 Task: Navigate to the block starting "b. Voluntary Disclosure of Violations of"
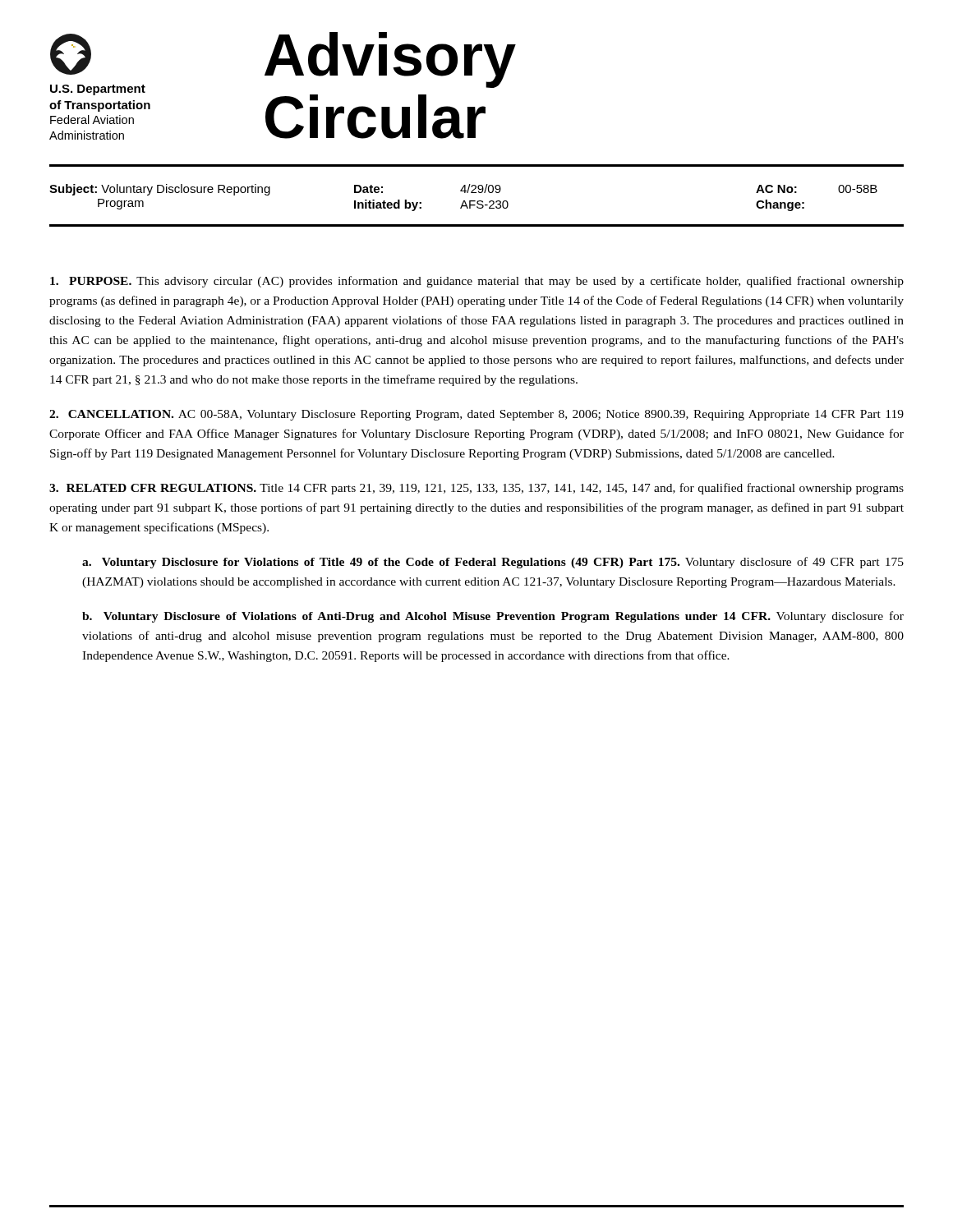coord(493,635)
